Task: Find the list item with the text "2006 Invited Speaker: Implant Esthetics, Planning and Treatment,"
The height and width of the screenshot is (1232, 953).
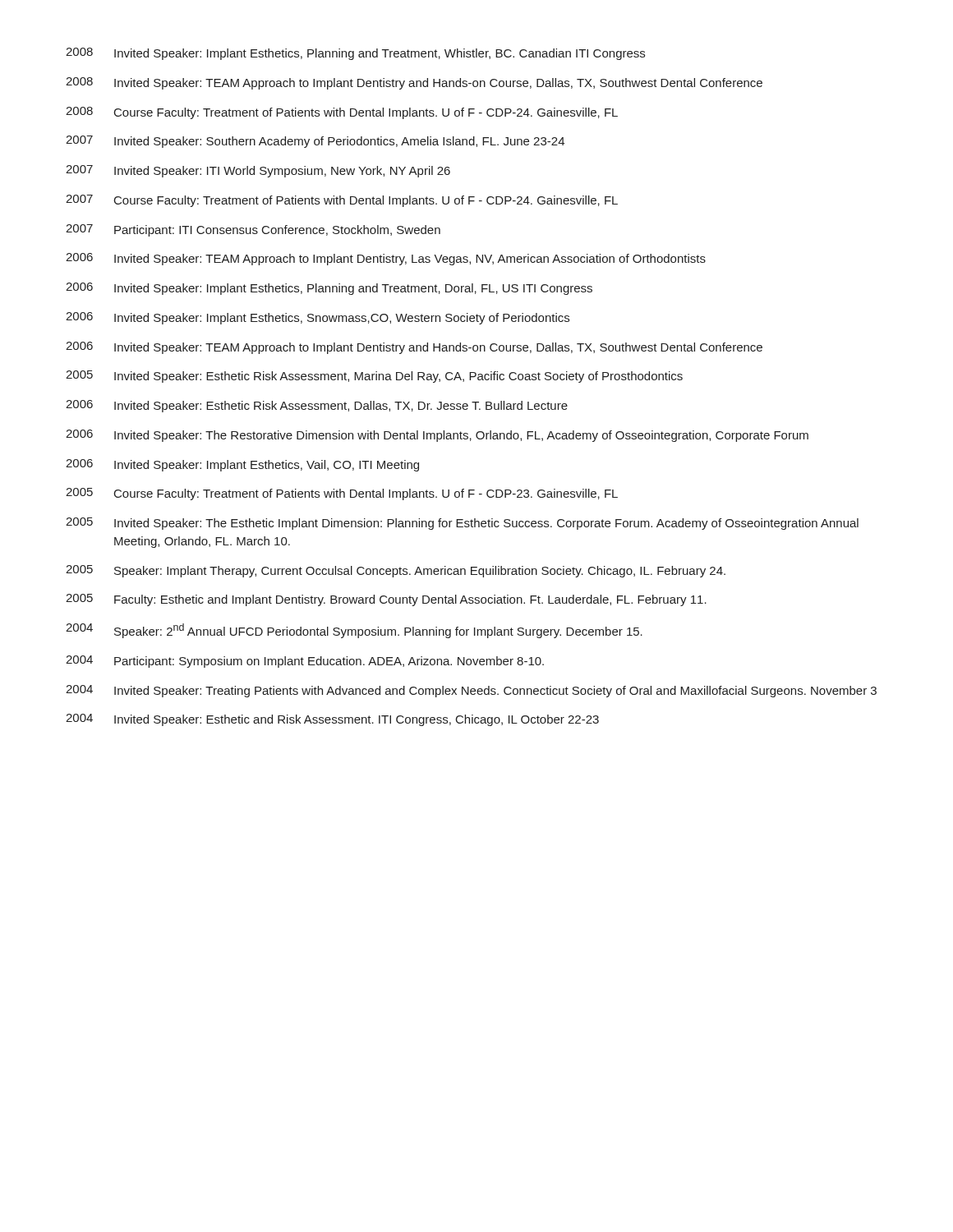Action: point(476,288)
